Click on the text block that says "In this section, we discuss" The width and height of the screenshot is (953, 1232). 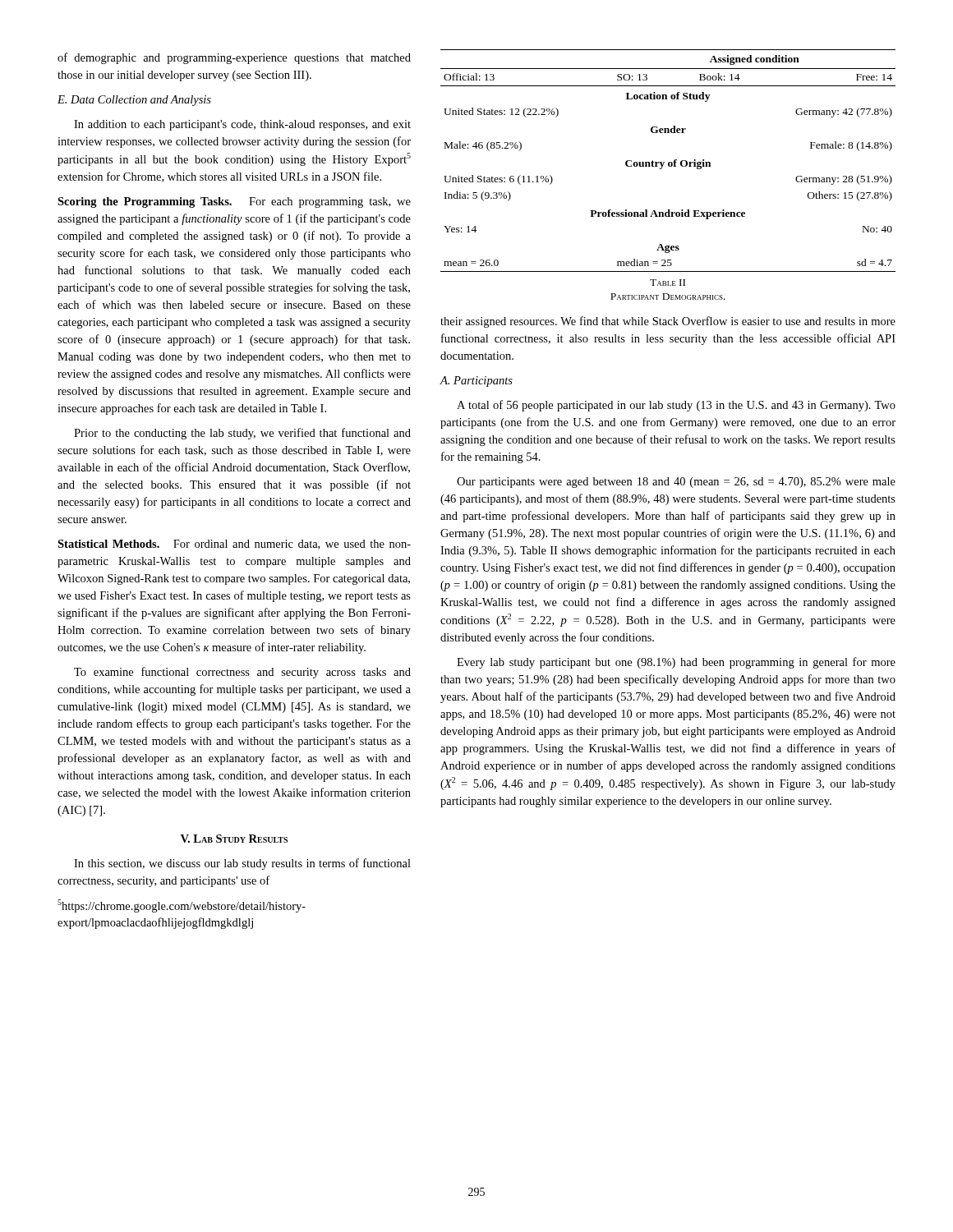click(234, 872)
